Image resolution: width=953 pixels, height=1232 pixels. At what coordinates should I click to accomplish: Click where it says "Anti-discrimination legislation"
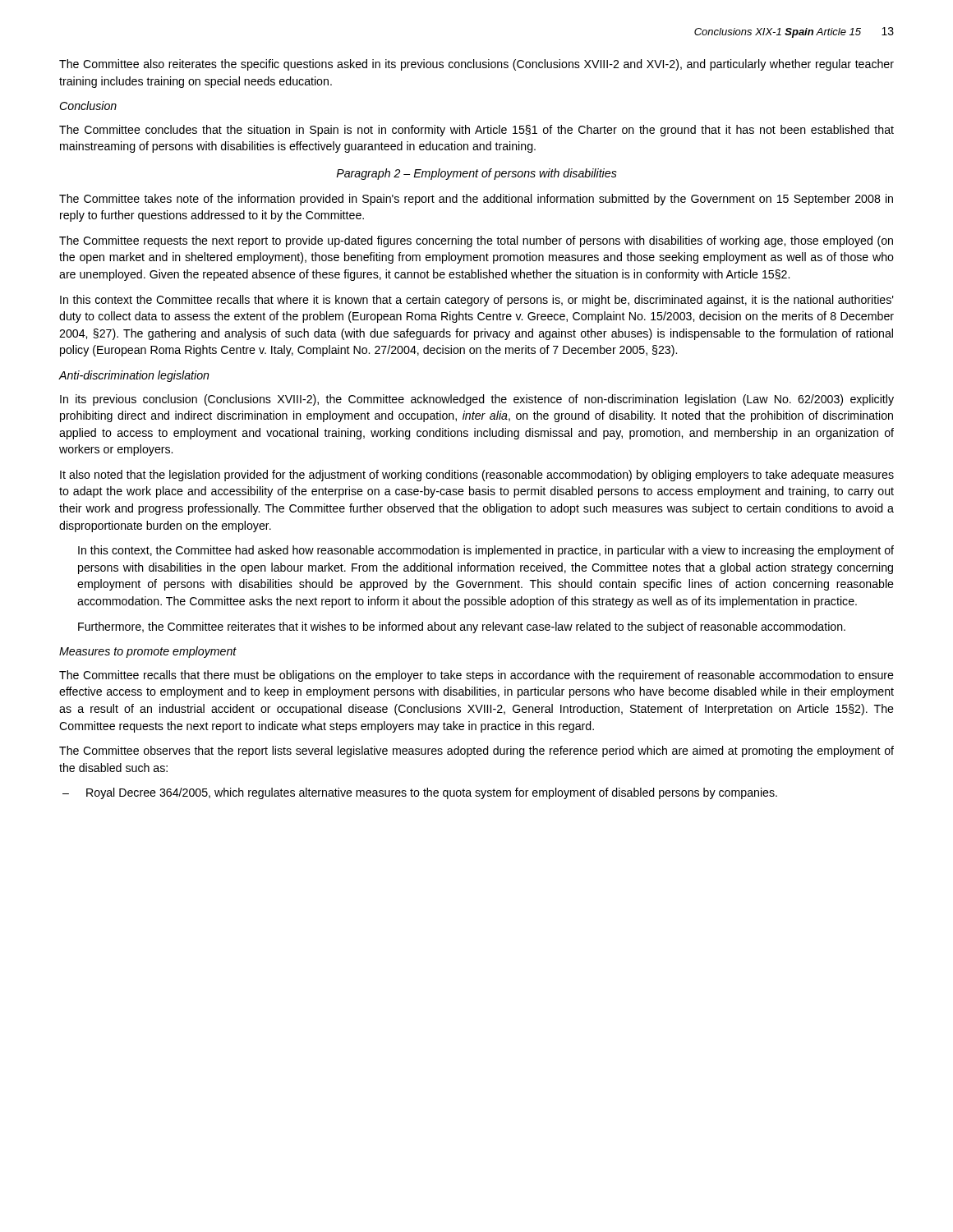click(x=134, y=375)
